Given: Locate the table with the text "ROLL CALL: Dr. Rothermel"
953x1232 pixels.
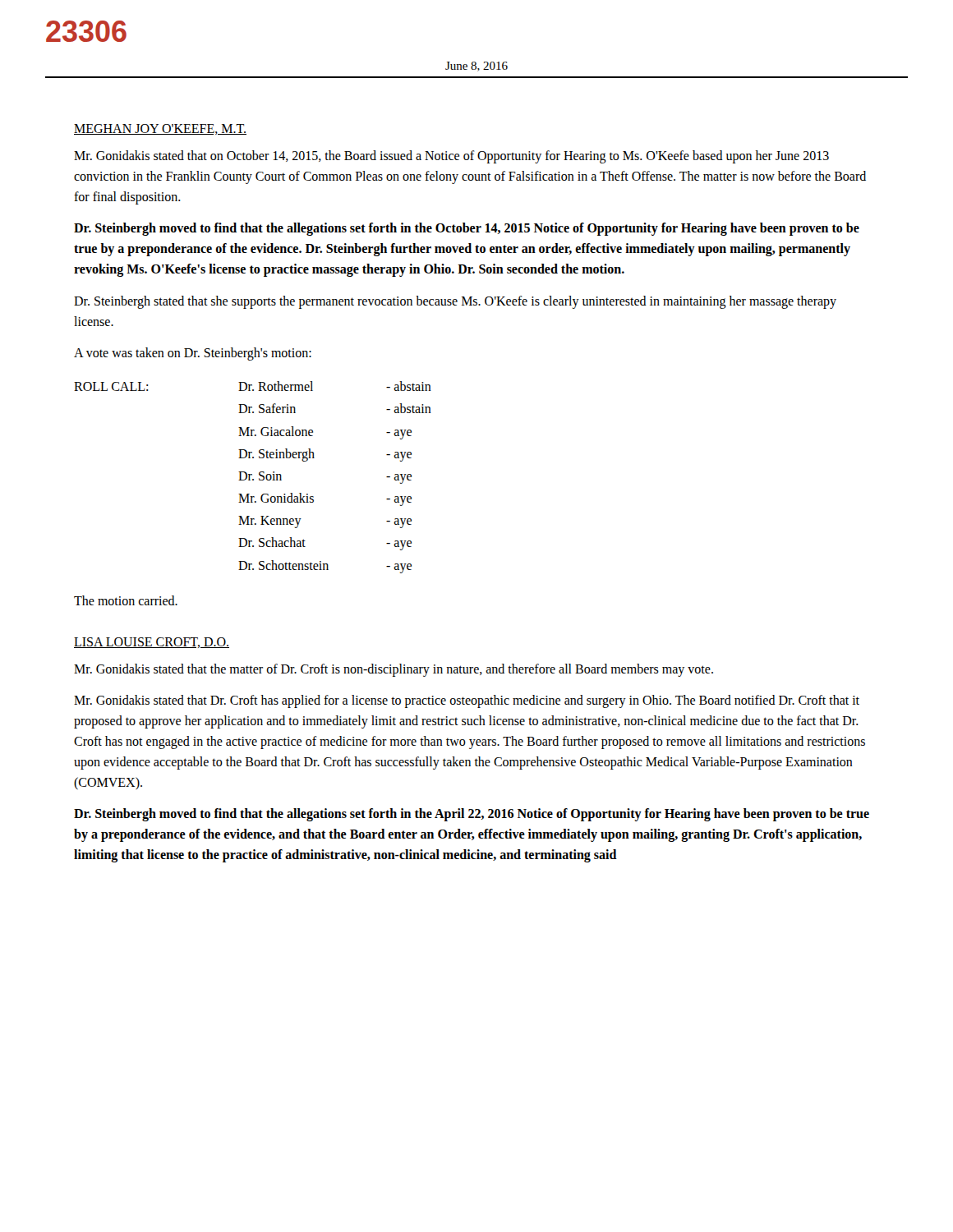Looking at the screenshot, I should (476, 476).
